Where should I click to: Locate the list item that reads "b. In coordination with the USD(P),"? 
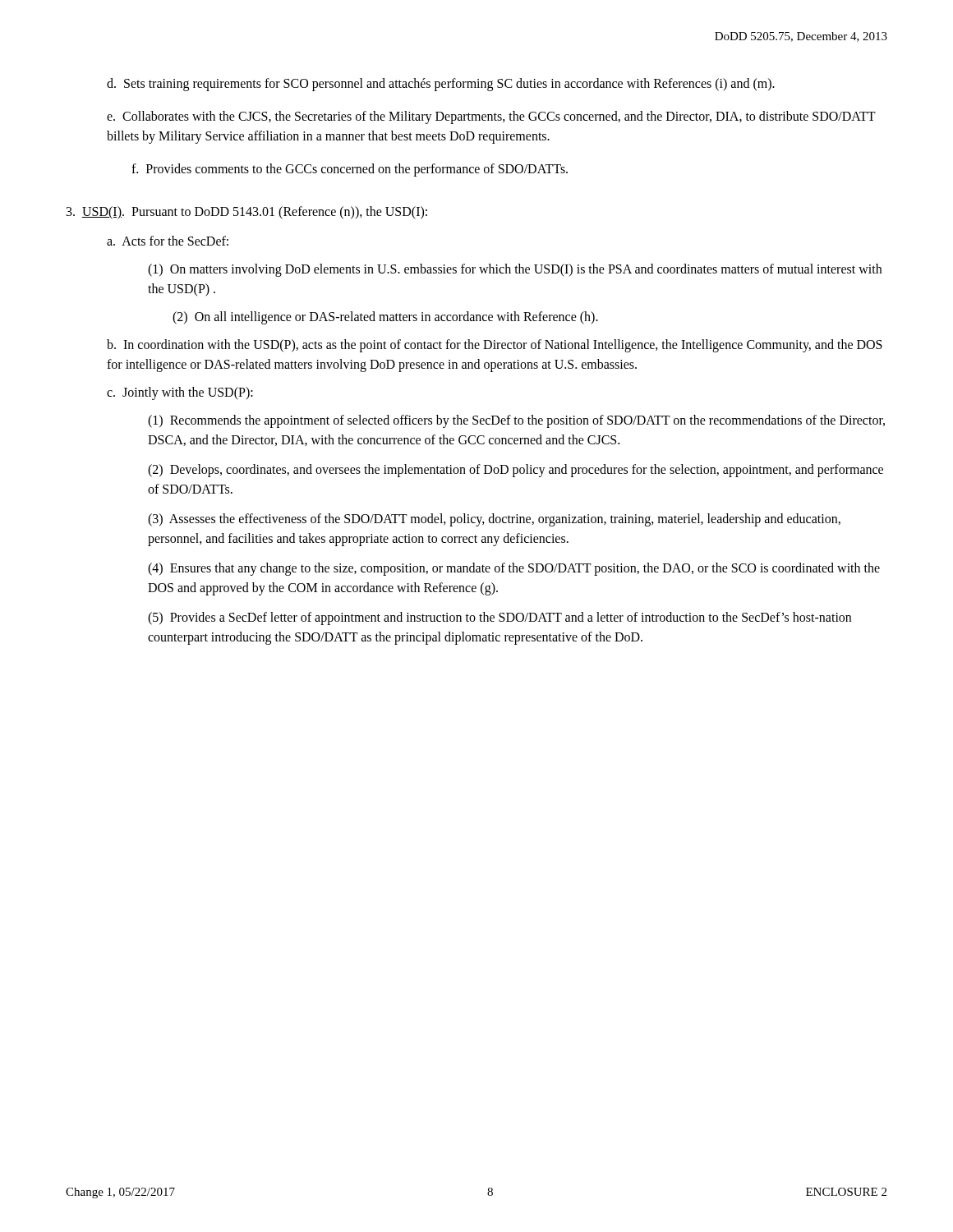[x=495, y=354]
